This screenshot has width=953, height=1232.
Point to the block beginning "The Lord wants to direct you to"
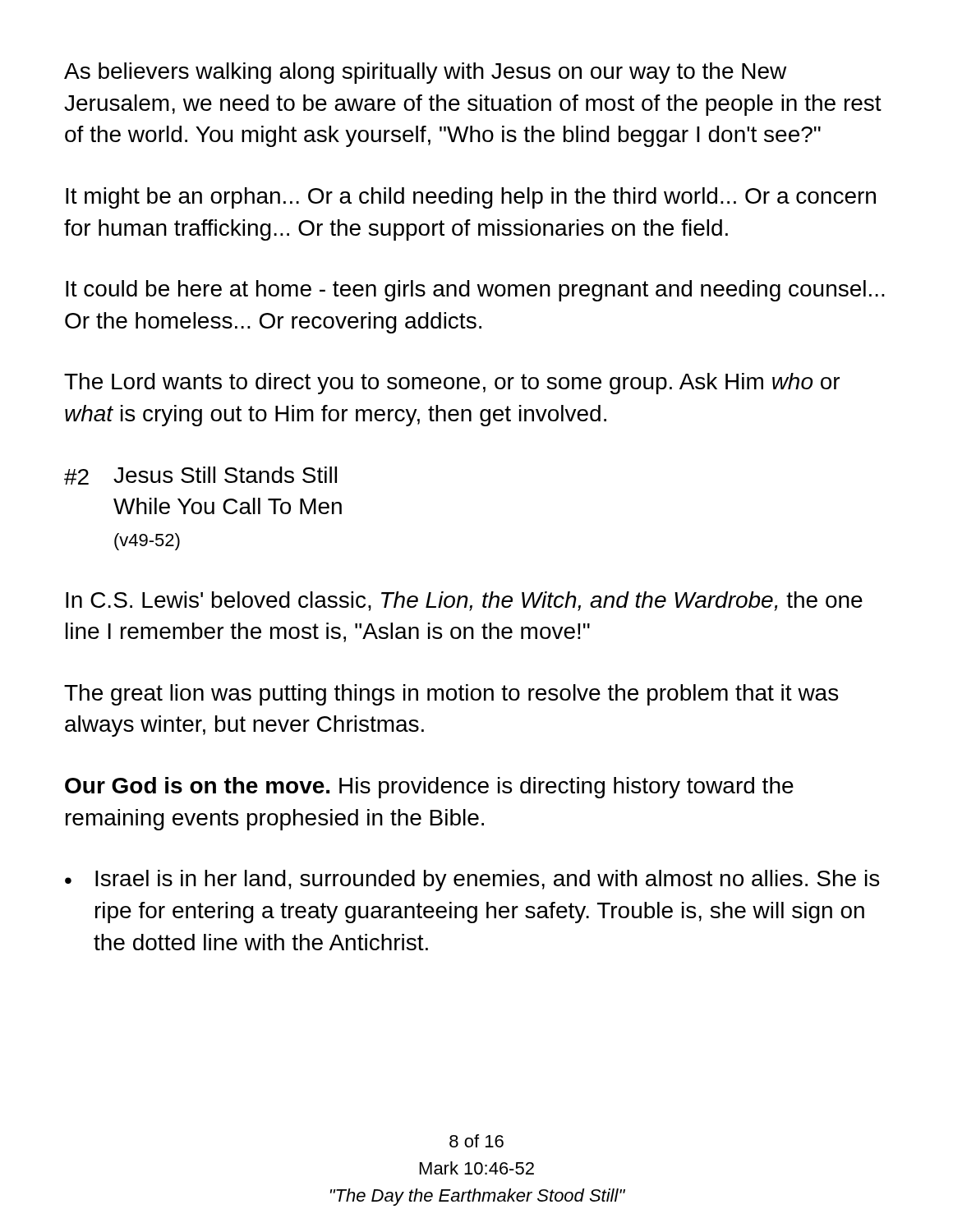click(x=452, y=398)
